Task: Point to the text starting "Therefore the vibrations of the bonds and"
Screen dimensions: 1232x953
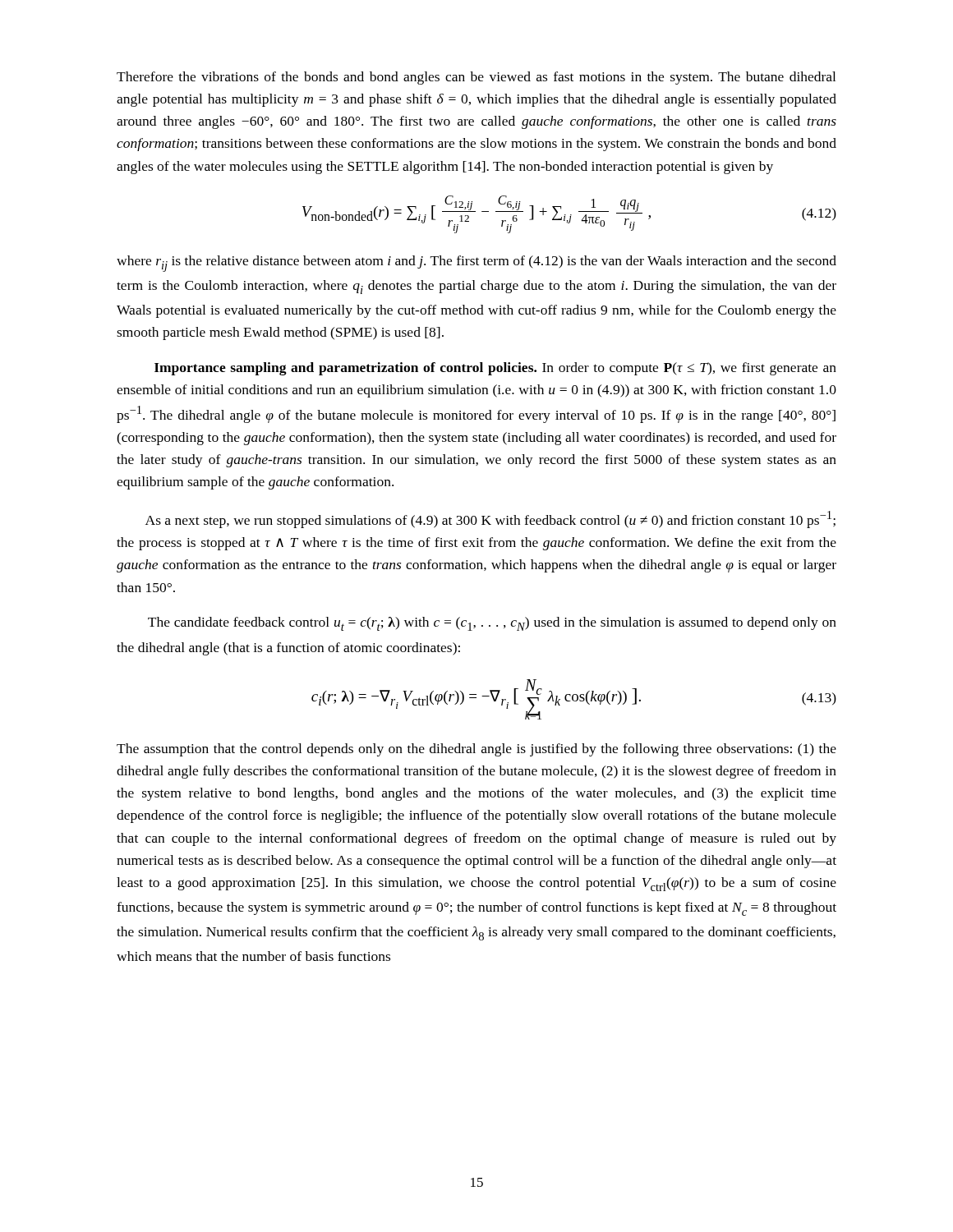Action: click(x=476, y=121)
